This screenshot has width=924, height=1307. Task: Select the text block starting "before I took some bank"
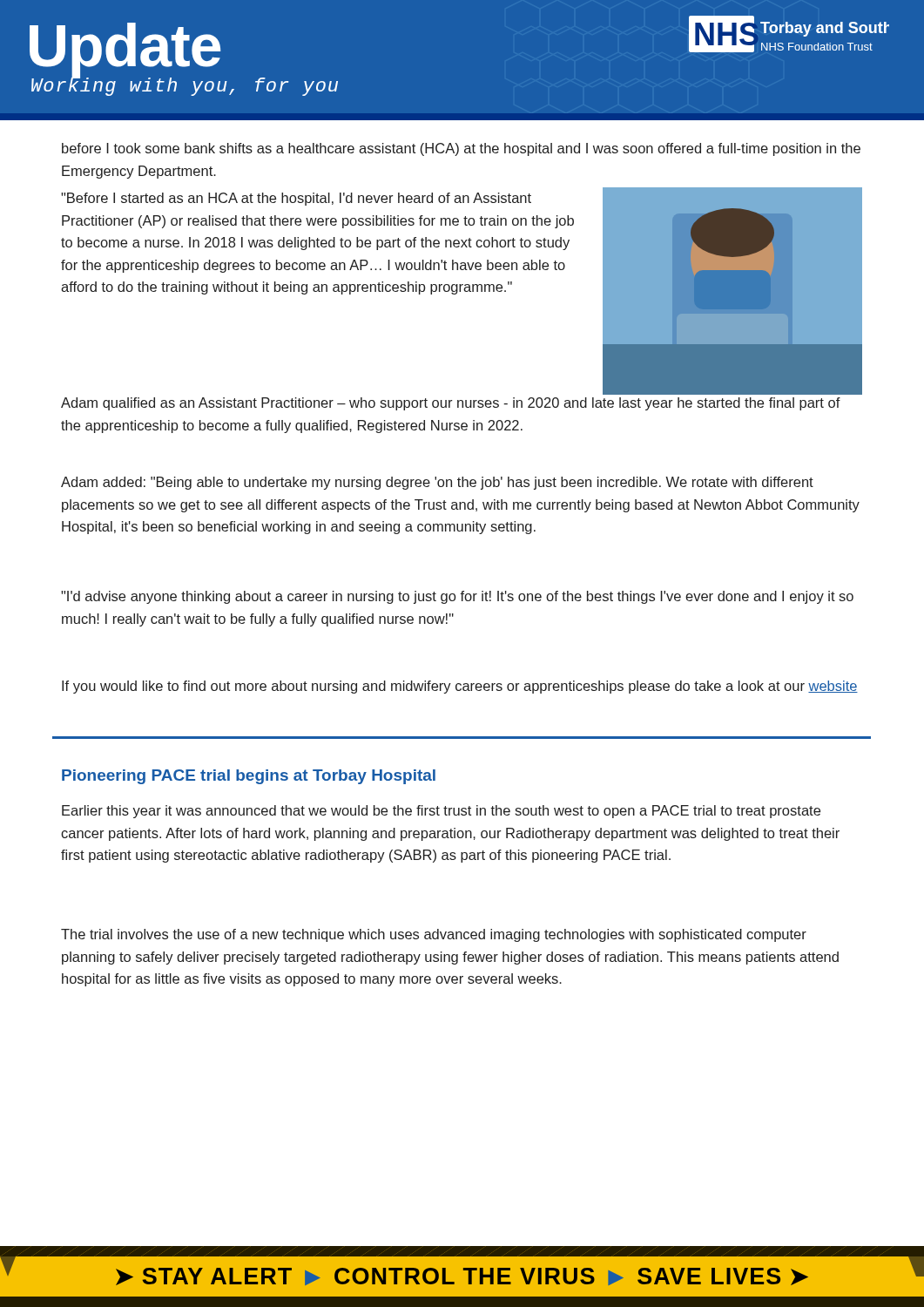click(462, 160)
